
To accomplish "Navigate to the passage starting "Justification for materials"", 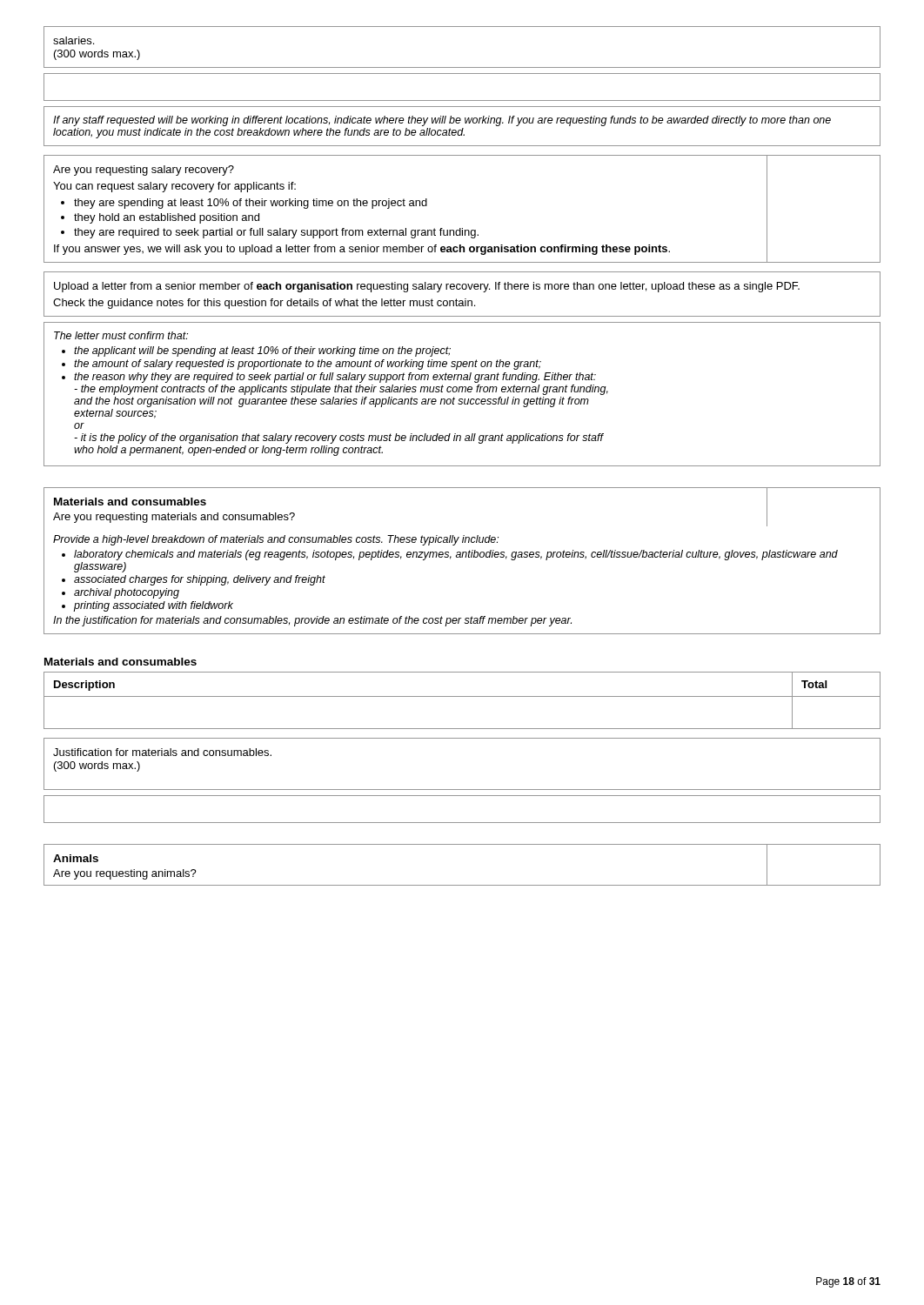I will [x=162, y=752].
